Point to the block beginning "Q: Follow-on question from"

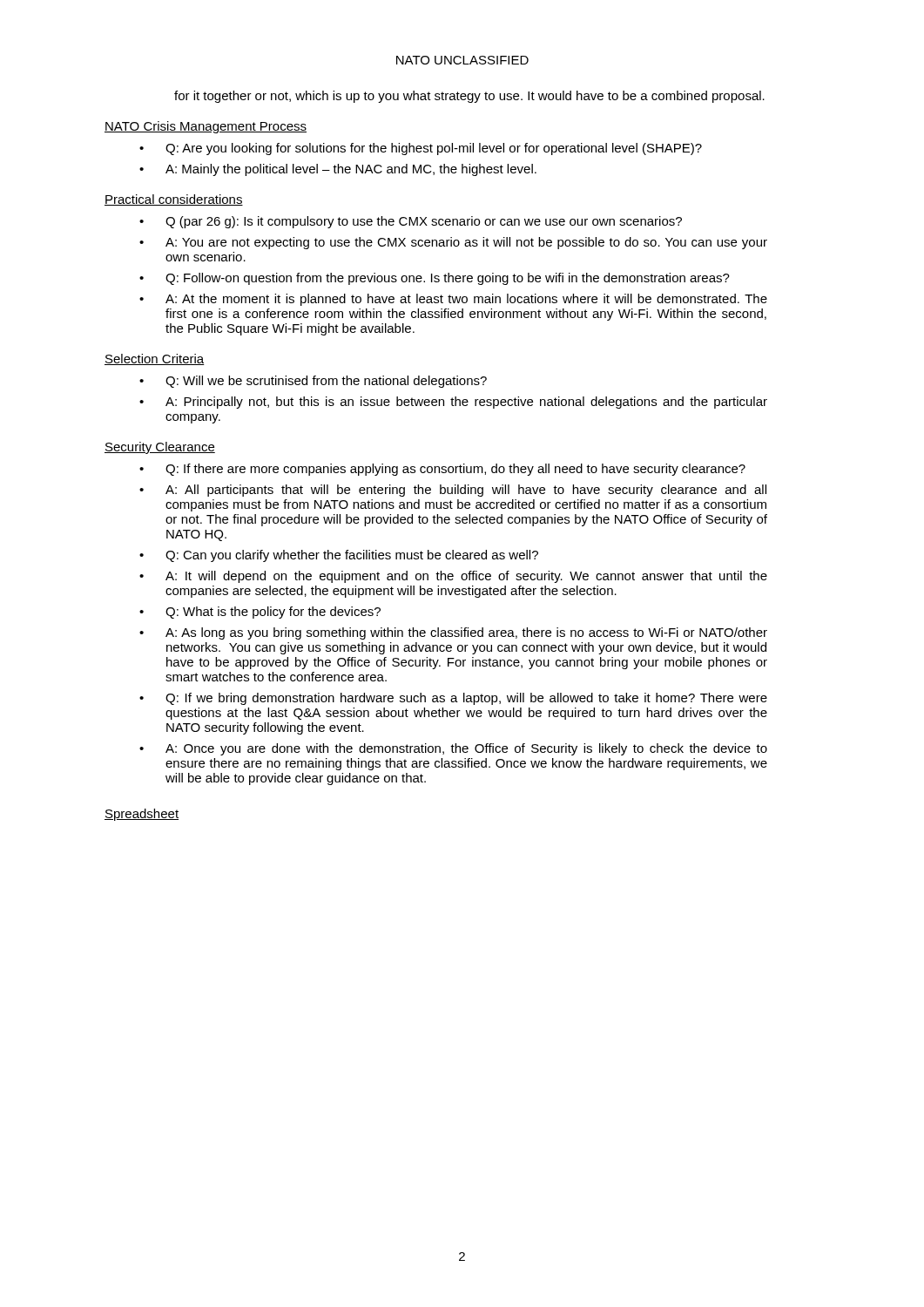click(466, 278)
